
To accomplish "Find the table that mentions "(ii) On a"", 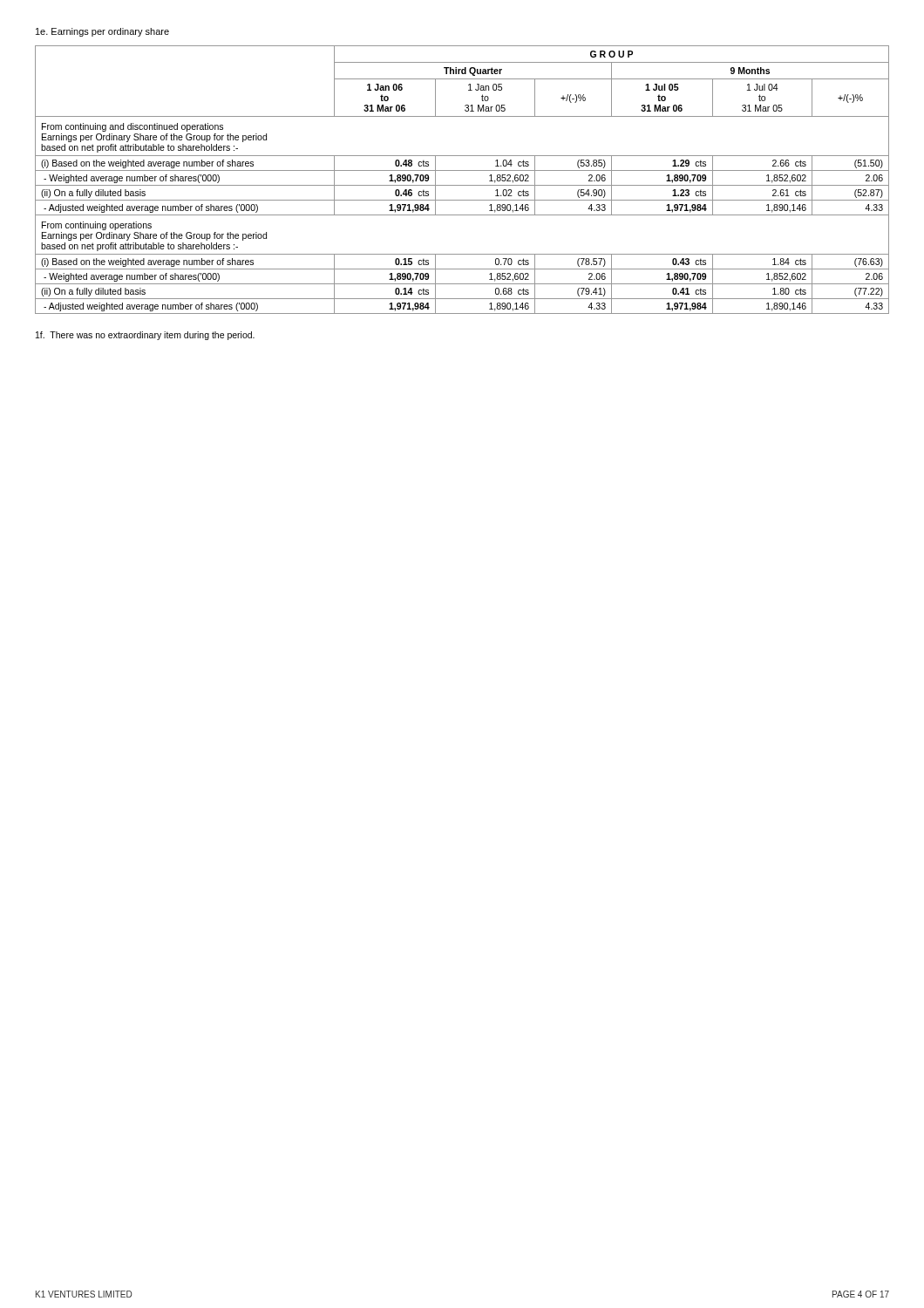I will [462, 180].
